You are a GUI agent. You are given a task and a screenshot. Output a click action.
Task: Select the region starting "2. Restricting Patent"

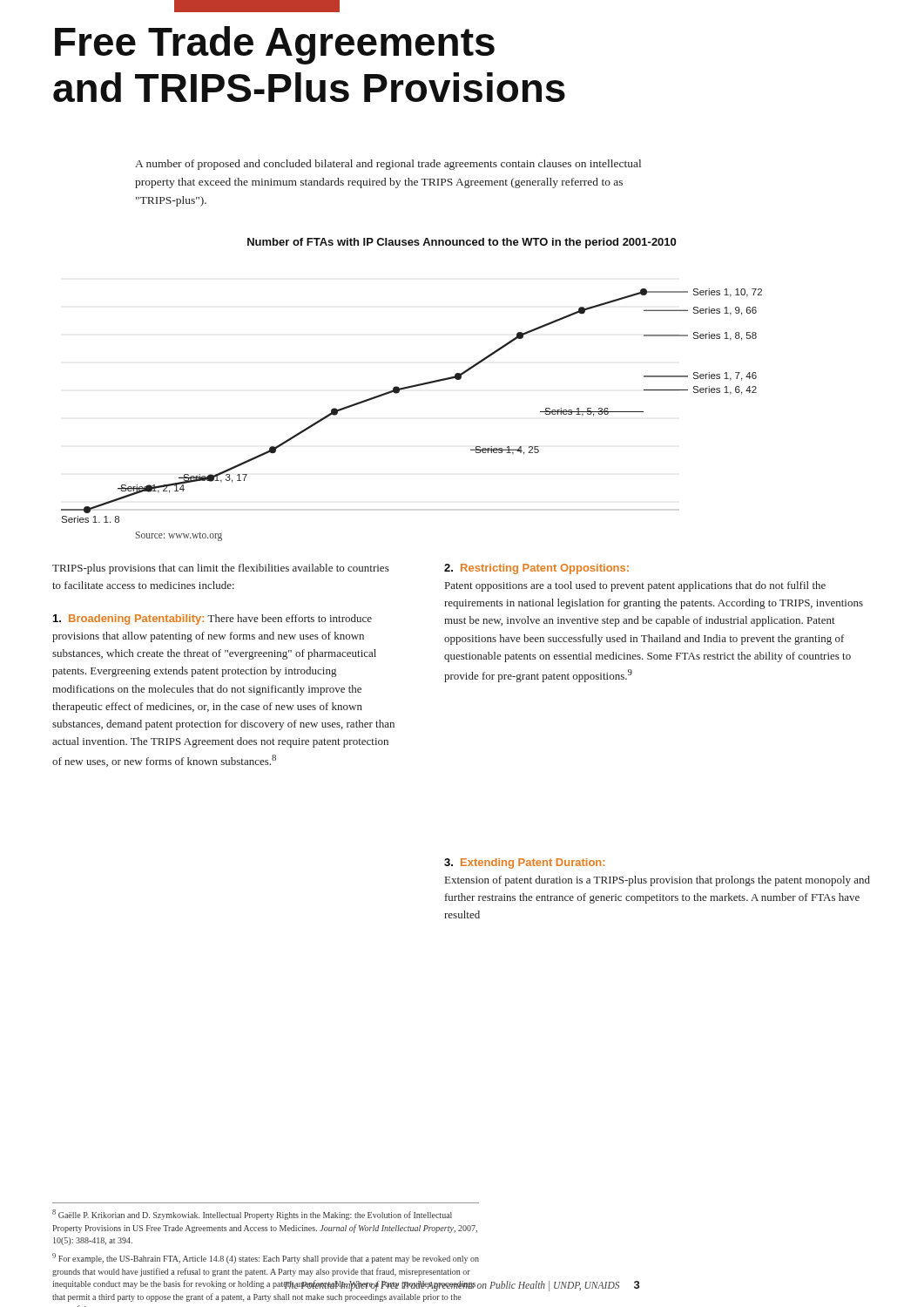tap(658, 622)
